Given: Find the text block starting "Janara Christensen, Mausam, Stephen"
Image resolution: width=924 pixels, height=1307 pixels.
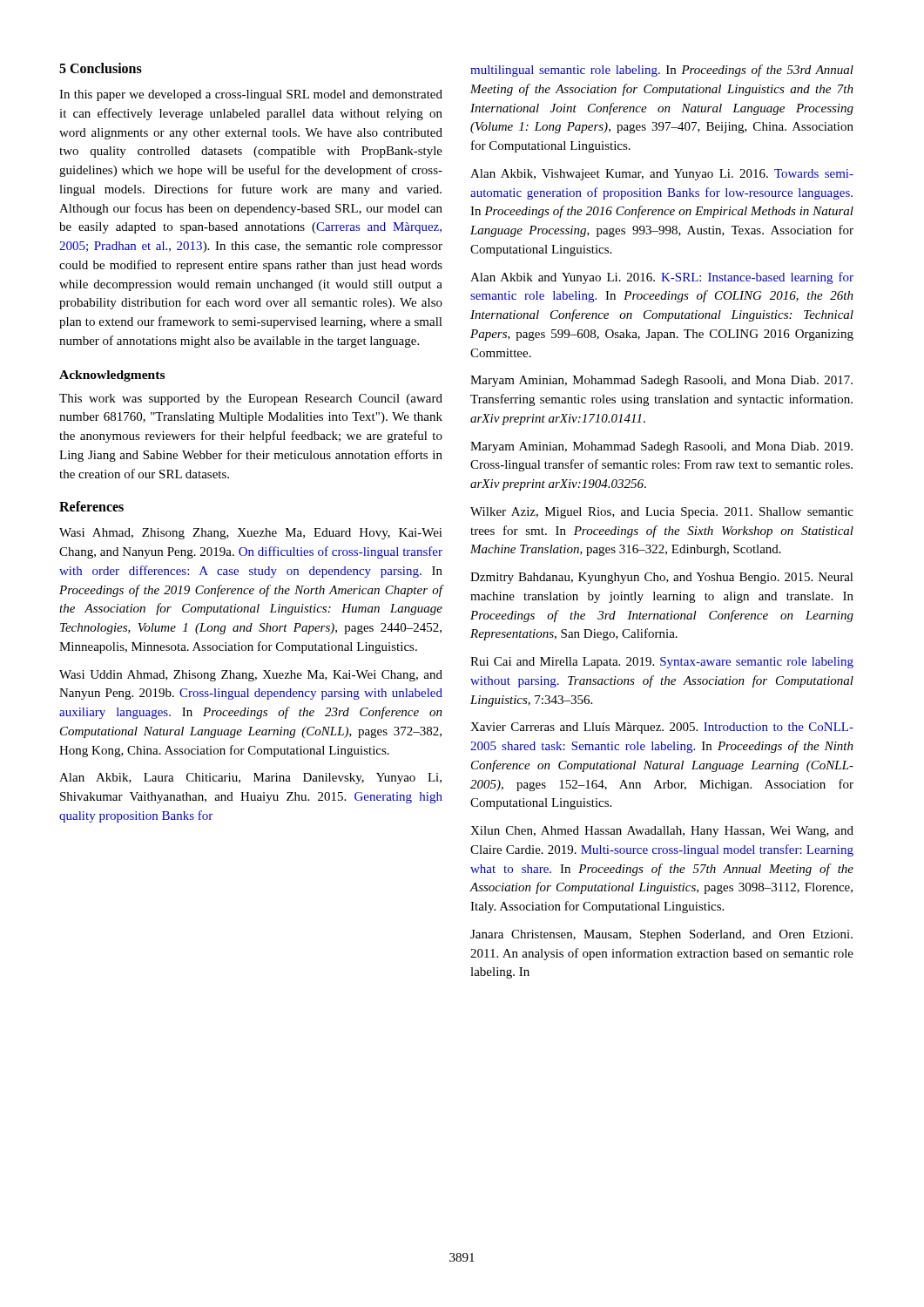Looking at the screenshot, I should tap(662, 954).
